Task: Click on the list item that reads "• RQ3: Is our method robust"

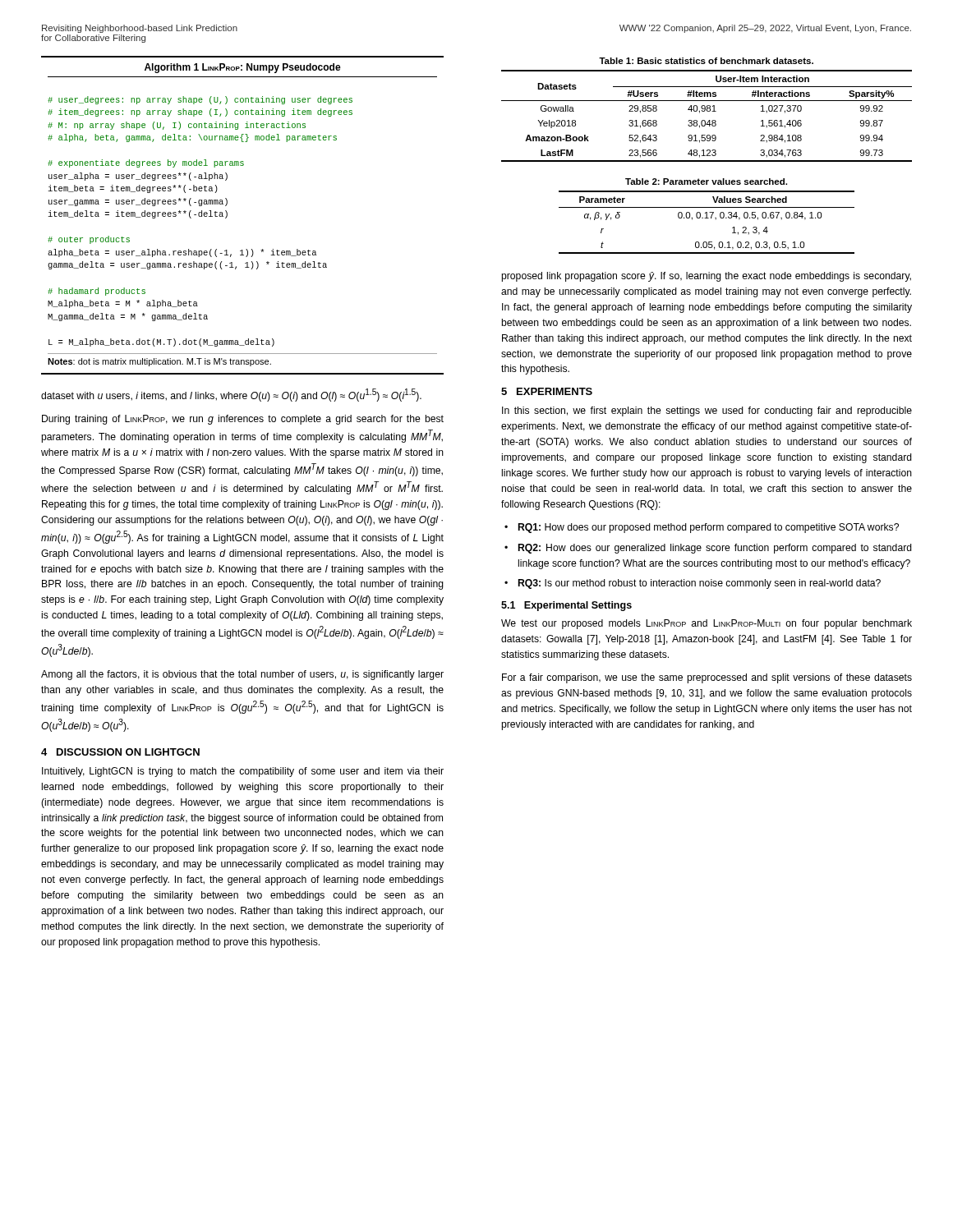Action: pyautogui.click(x=693, y=584)
